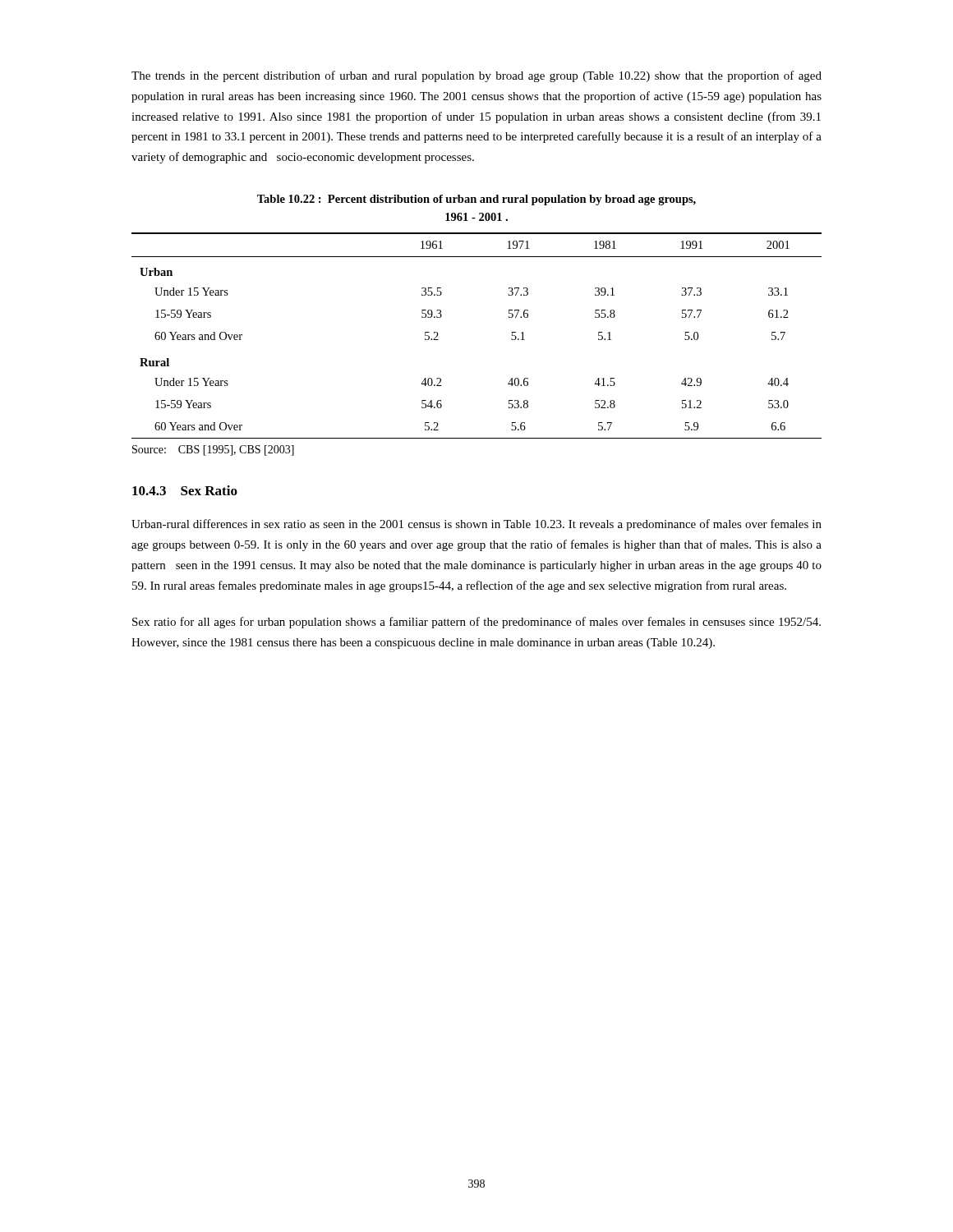This screenshot has width=953, height=1232.
Task: Click a table
Action: [x=476, y=336]
